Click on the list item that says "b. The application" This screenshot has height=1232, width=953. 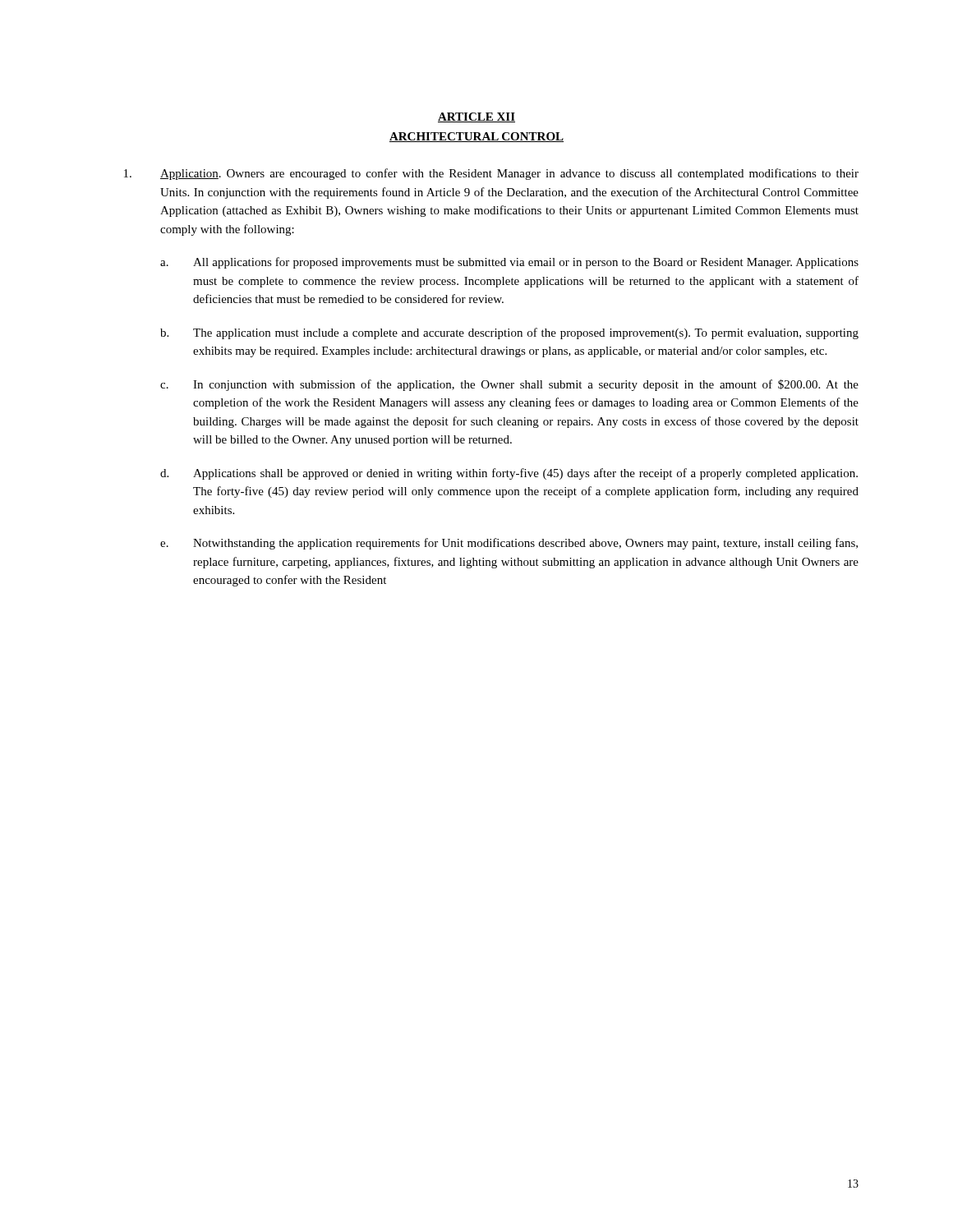509,342
